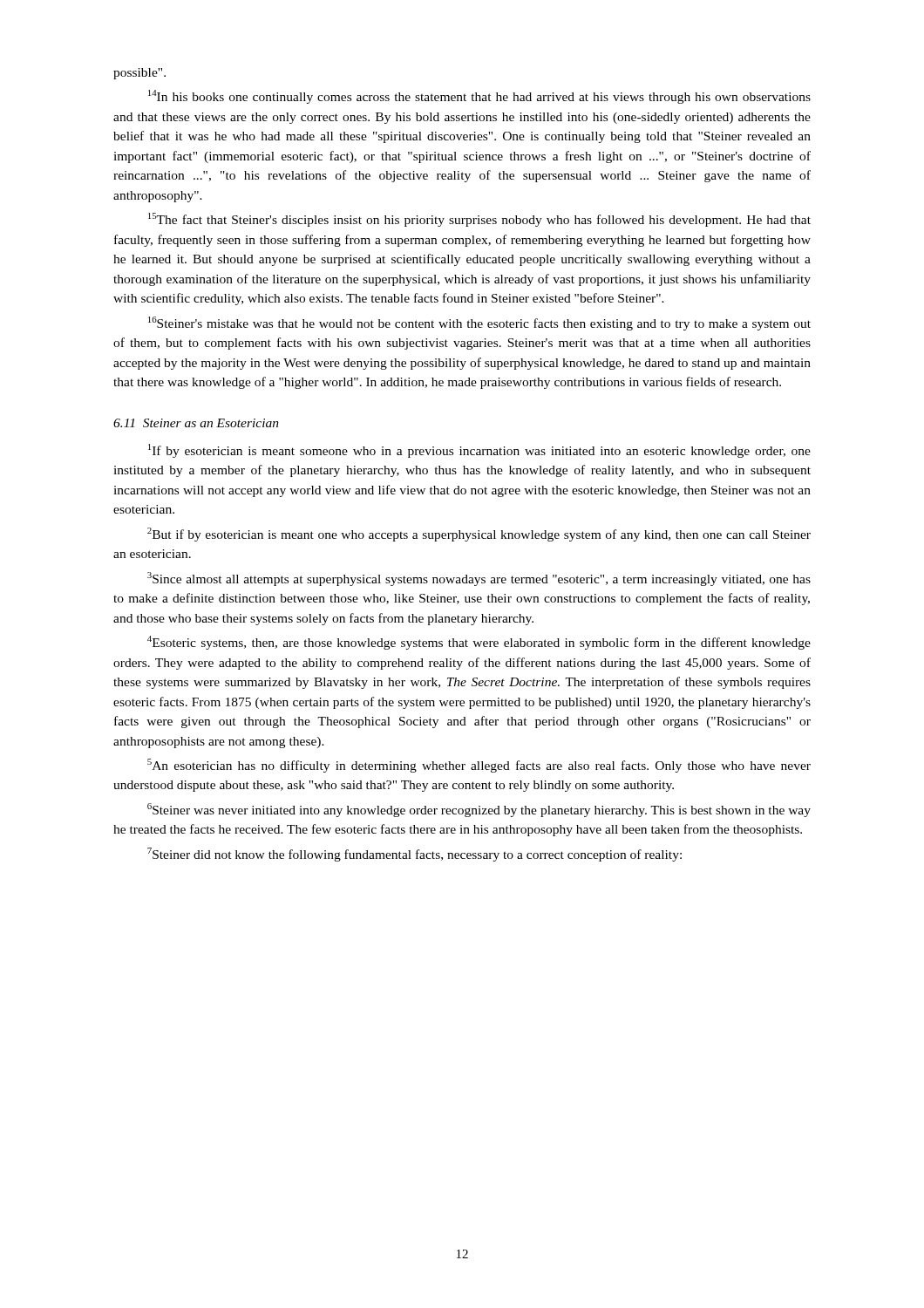Click on the region starting "2But if by esoterician"
Viewport: 924px width, 1308px height.
[462, 544]
